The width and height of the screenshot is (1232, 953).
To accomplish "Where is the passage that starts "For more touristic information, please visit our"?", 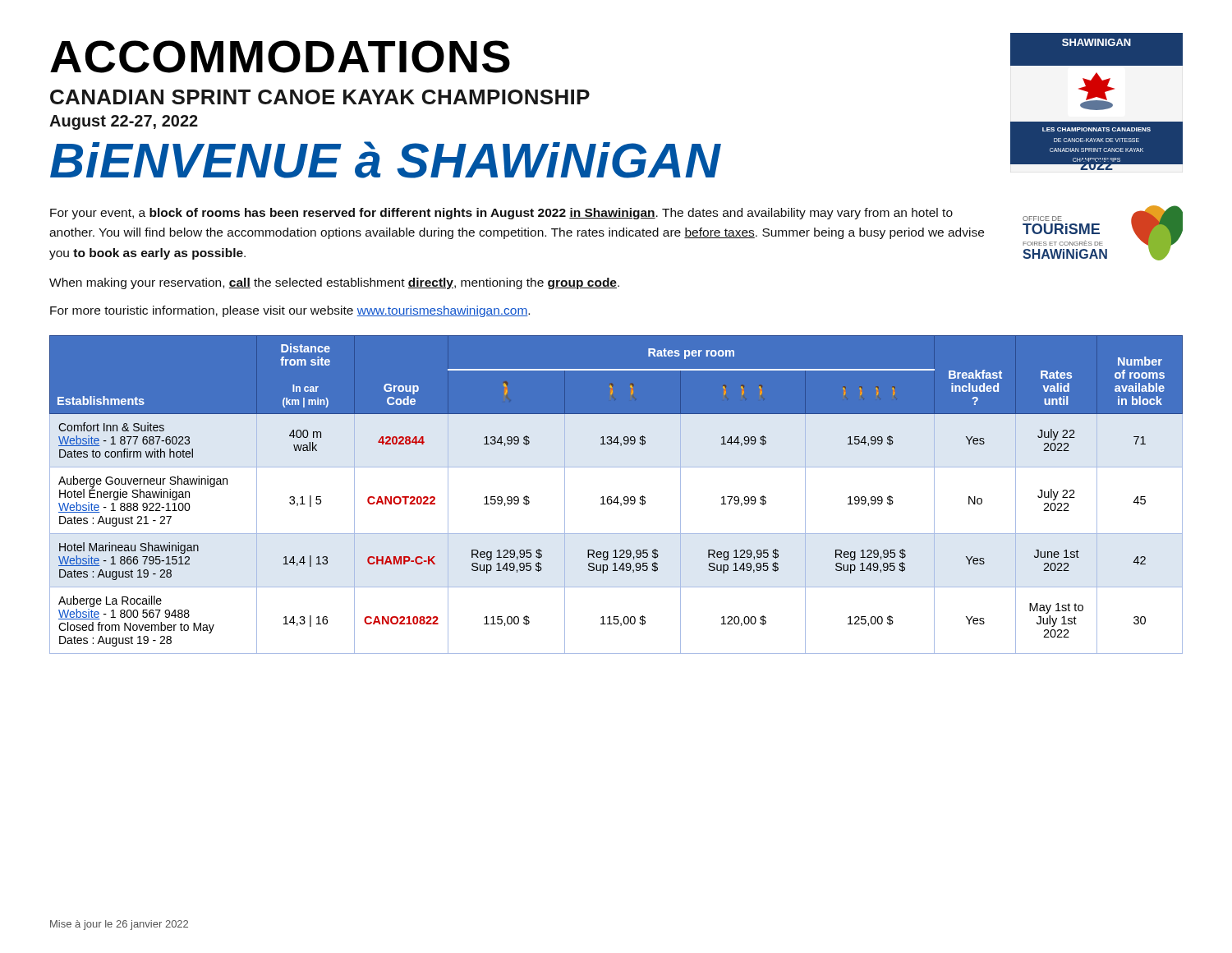I will pyautogui.click(x=290, y=310).
